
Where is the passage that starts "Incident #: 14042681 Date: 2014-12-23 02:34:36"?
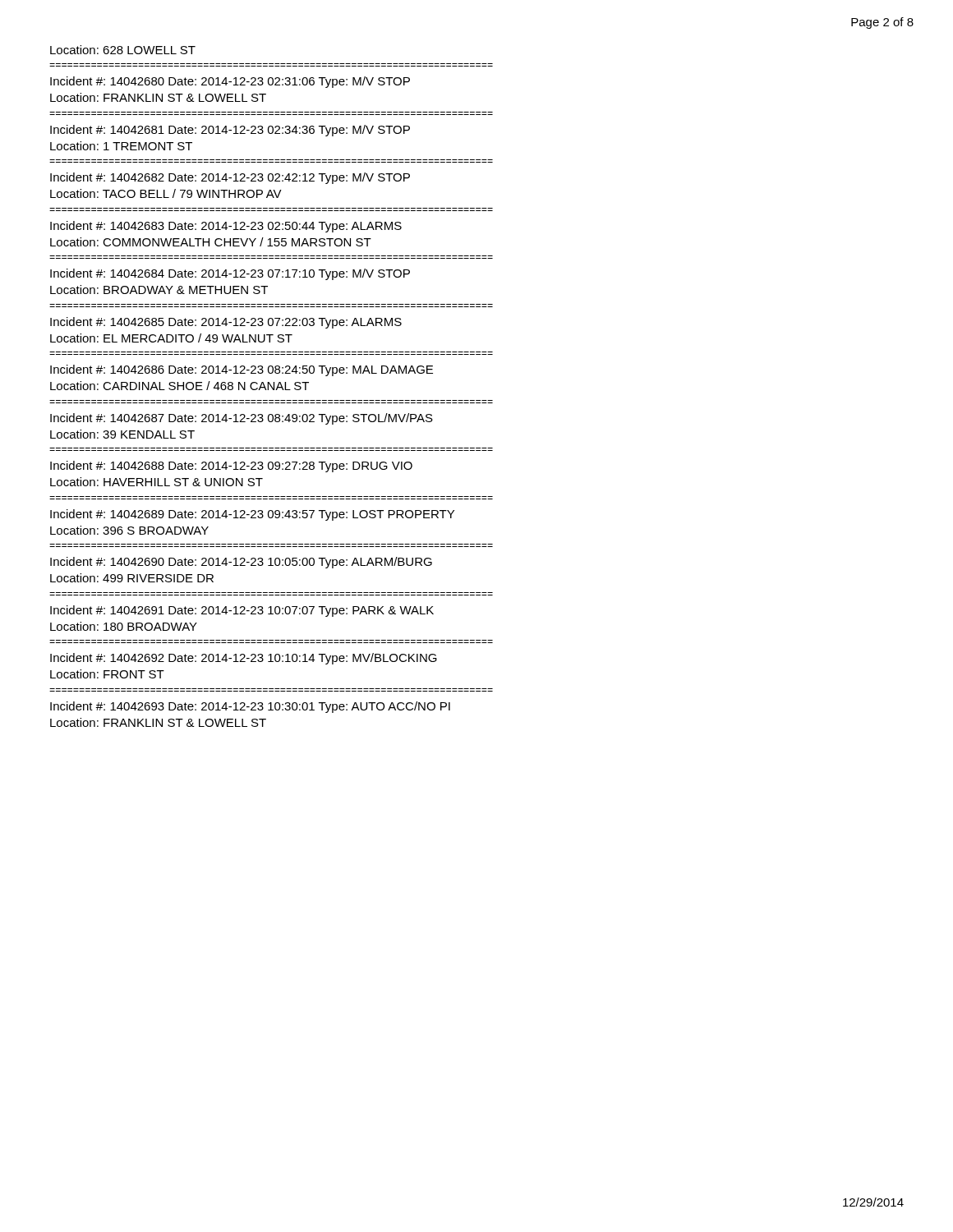[x=230, y=131]
